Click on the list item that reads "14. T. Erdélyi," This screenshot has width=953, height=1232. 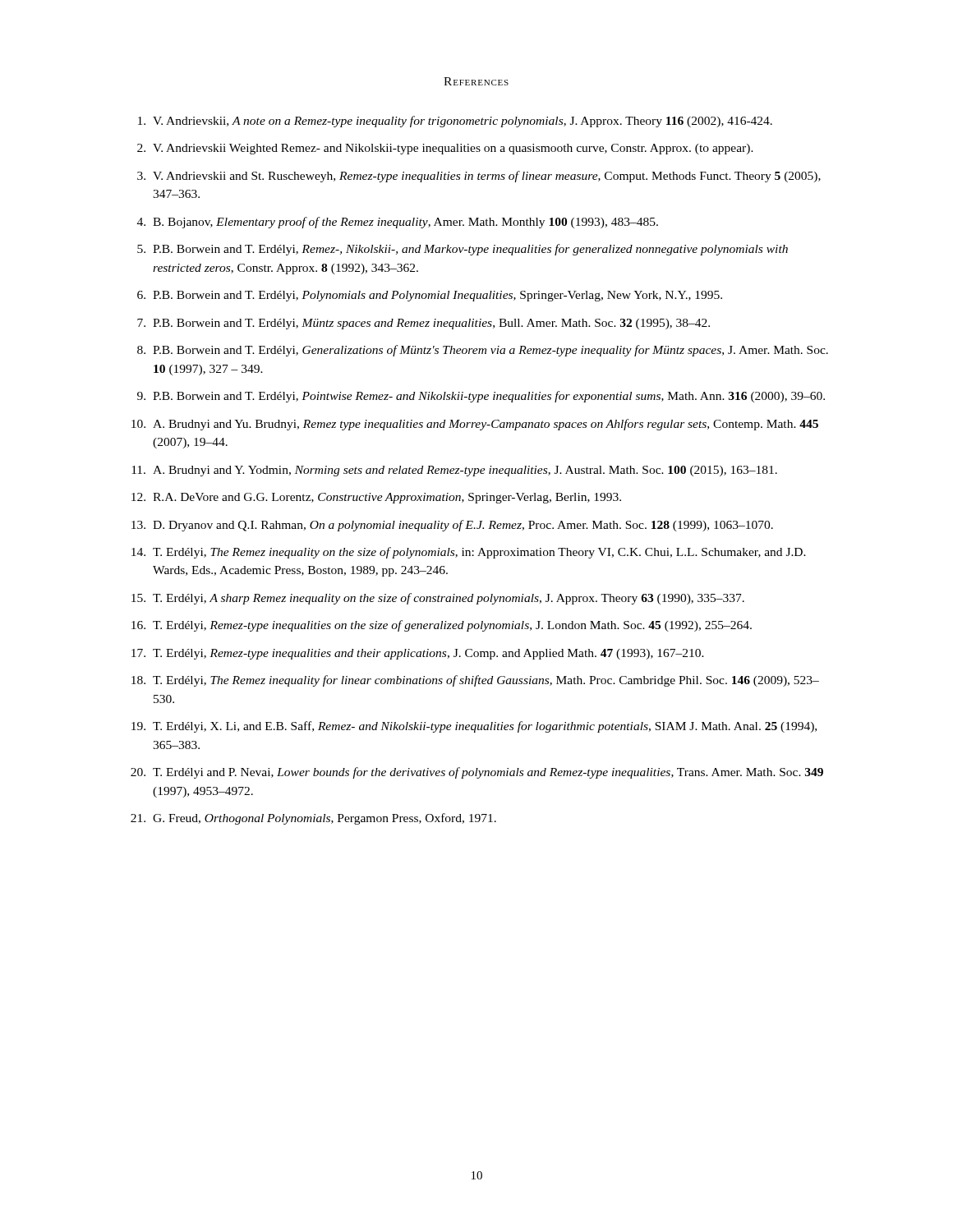pos(476,561)
